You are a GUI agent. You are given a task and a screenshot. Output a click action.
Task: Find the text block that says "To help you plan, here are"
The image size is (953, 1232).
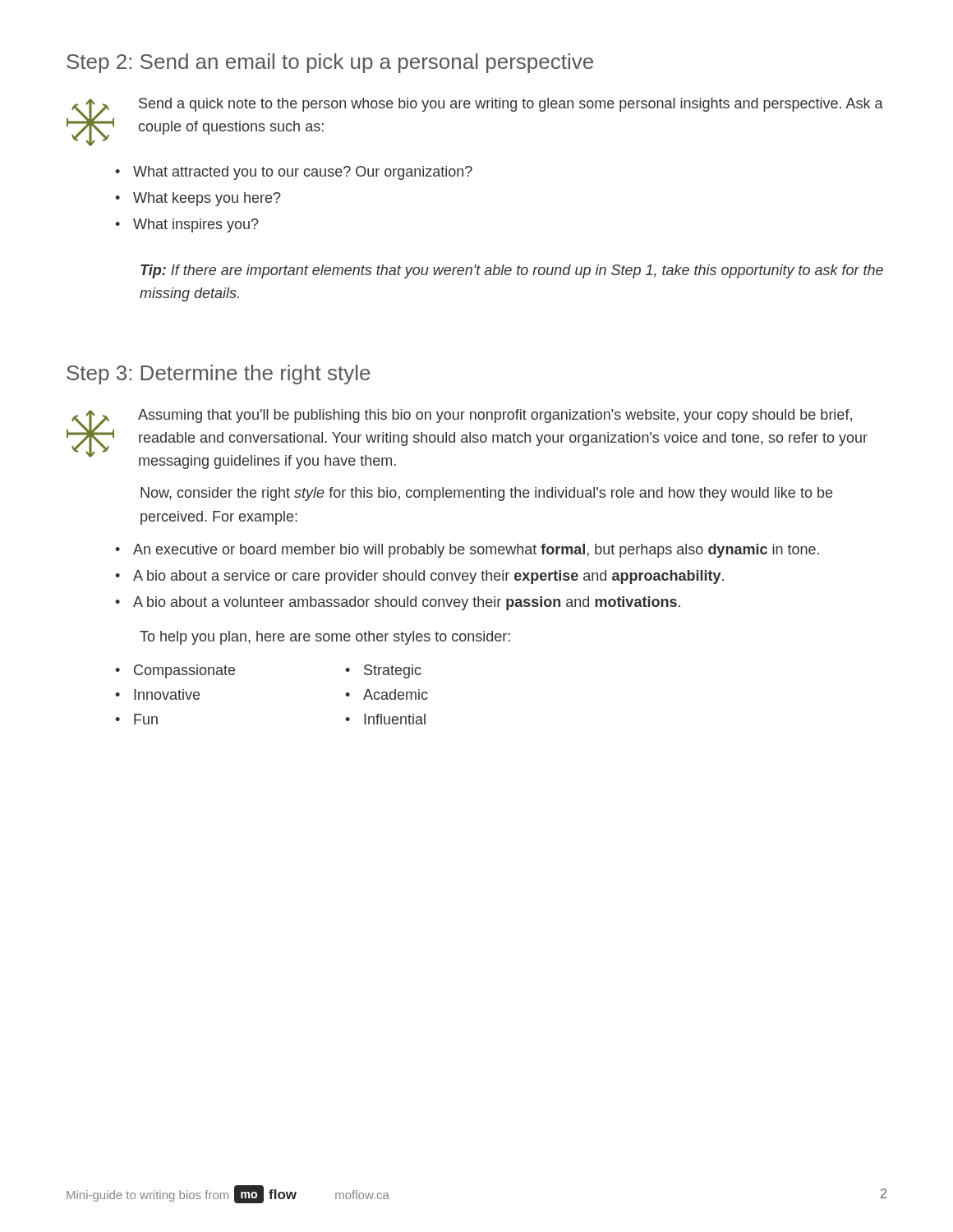click(325, 637)
